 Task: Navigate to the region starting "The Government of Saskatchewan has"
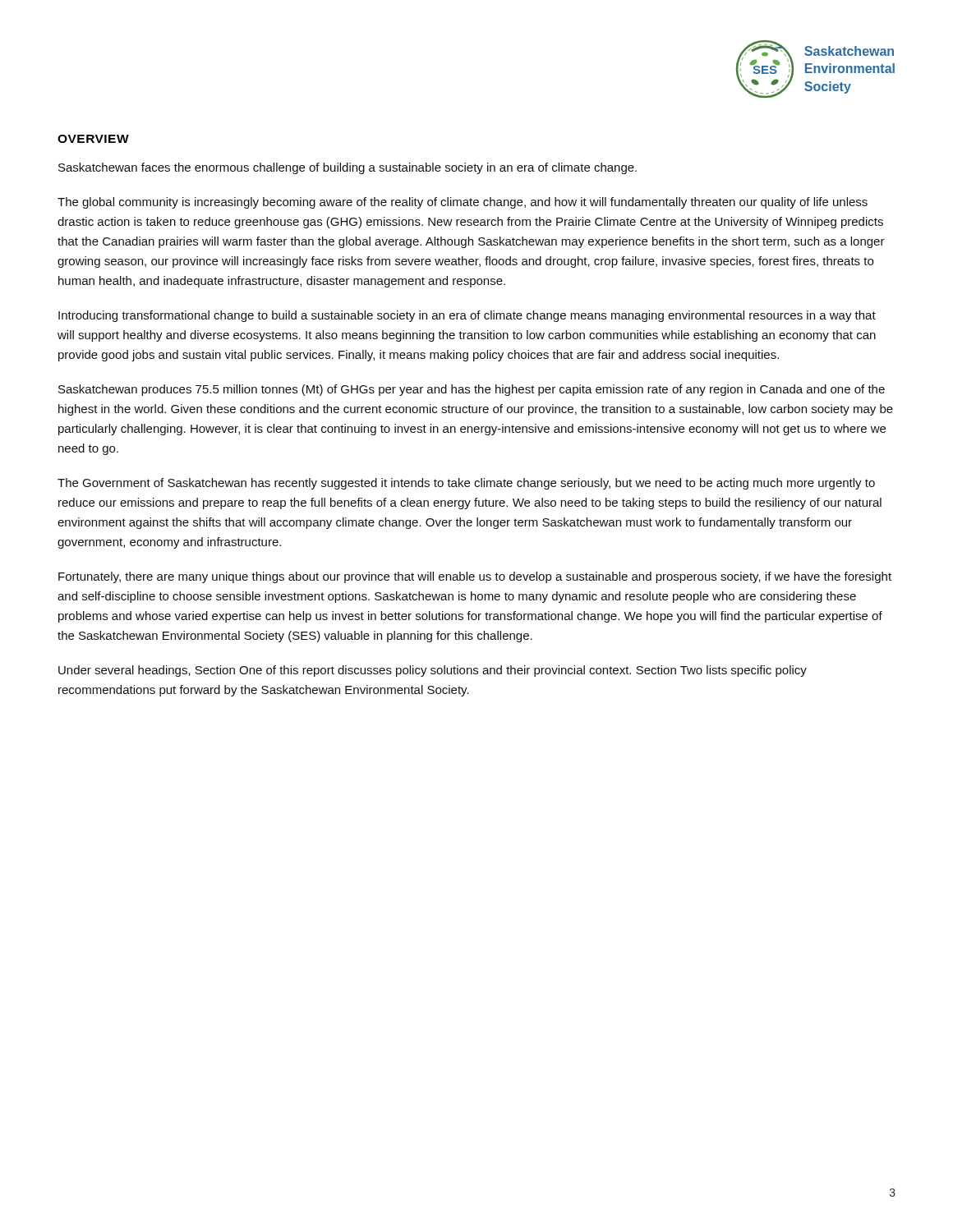click(x=470, y=512)
